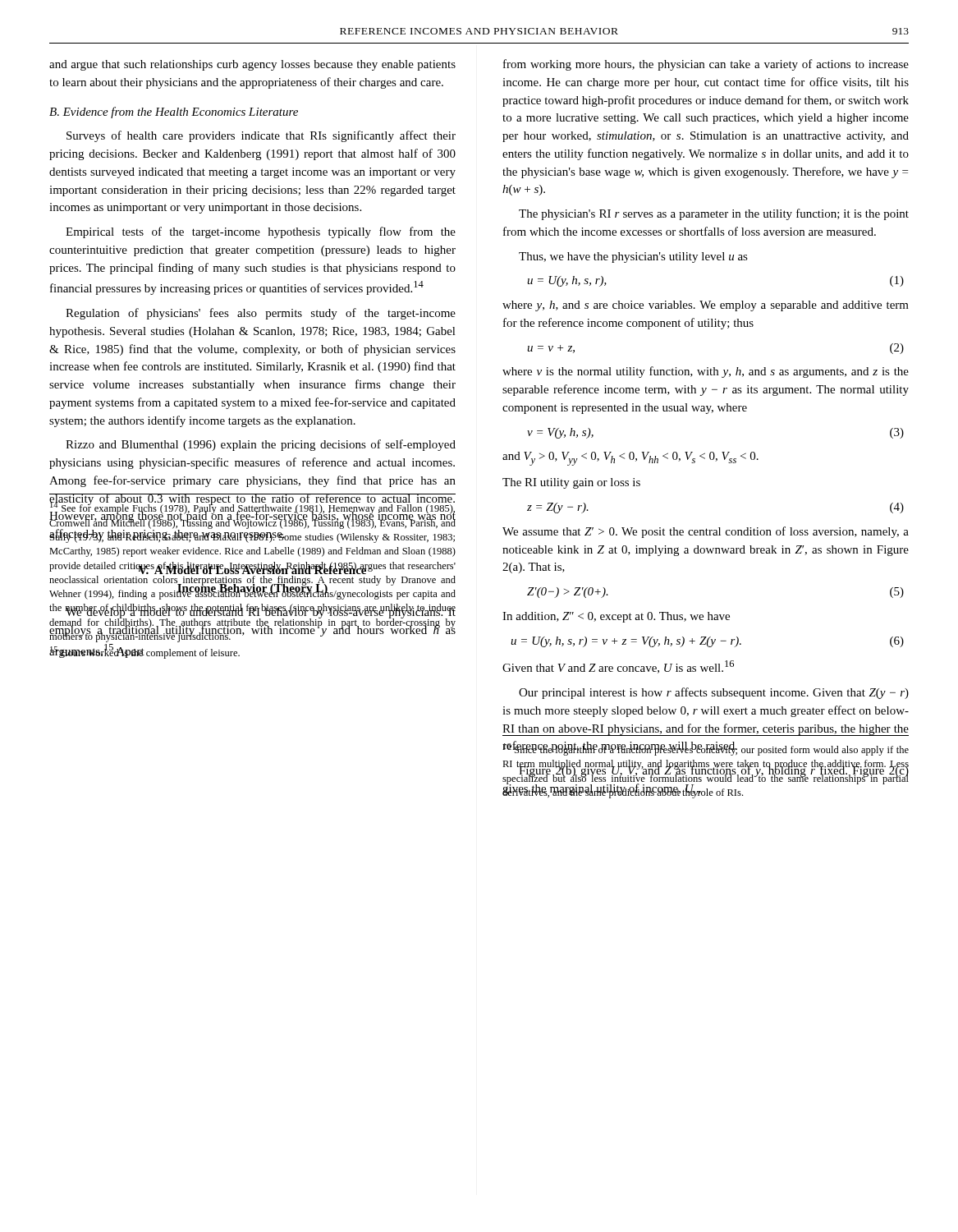Point to the region starting "and argue that such relationships curb agency"

coord(252,74)
